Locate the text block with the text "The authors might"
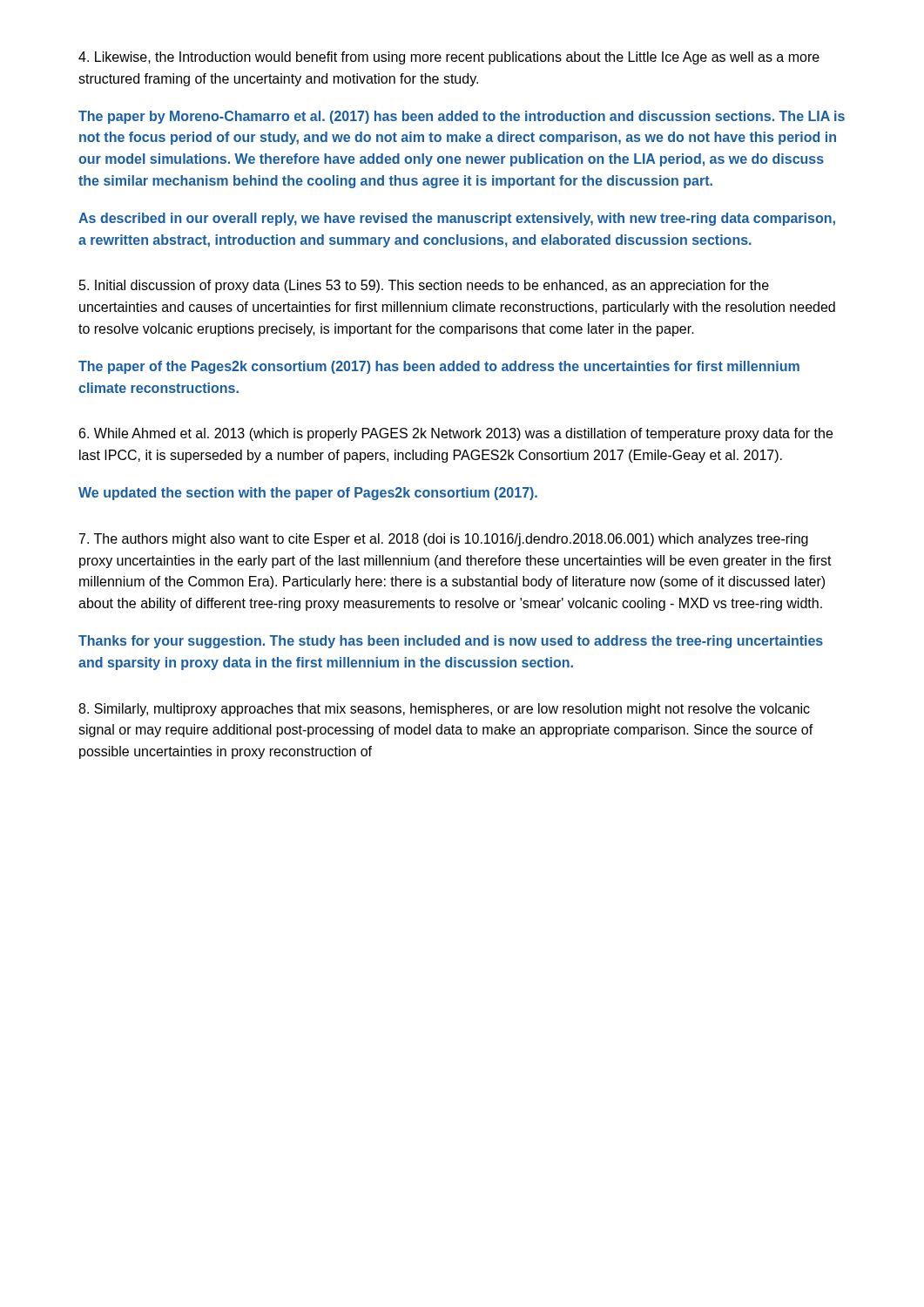 pos(455,571)
